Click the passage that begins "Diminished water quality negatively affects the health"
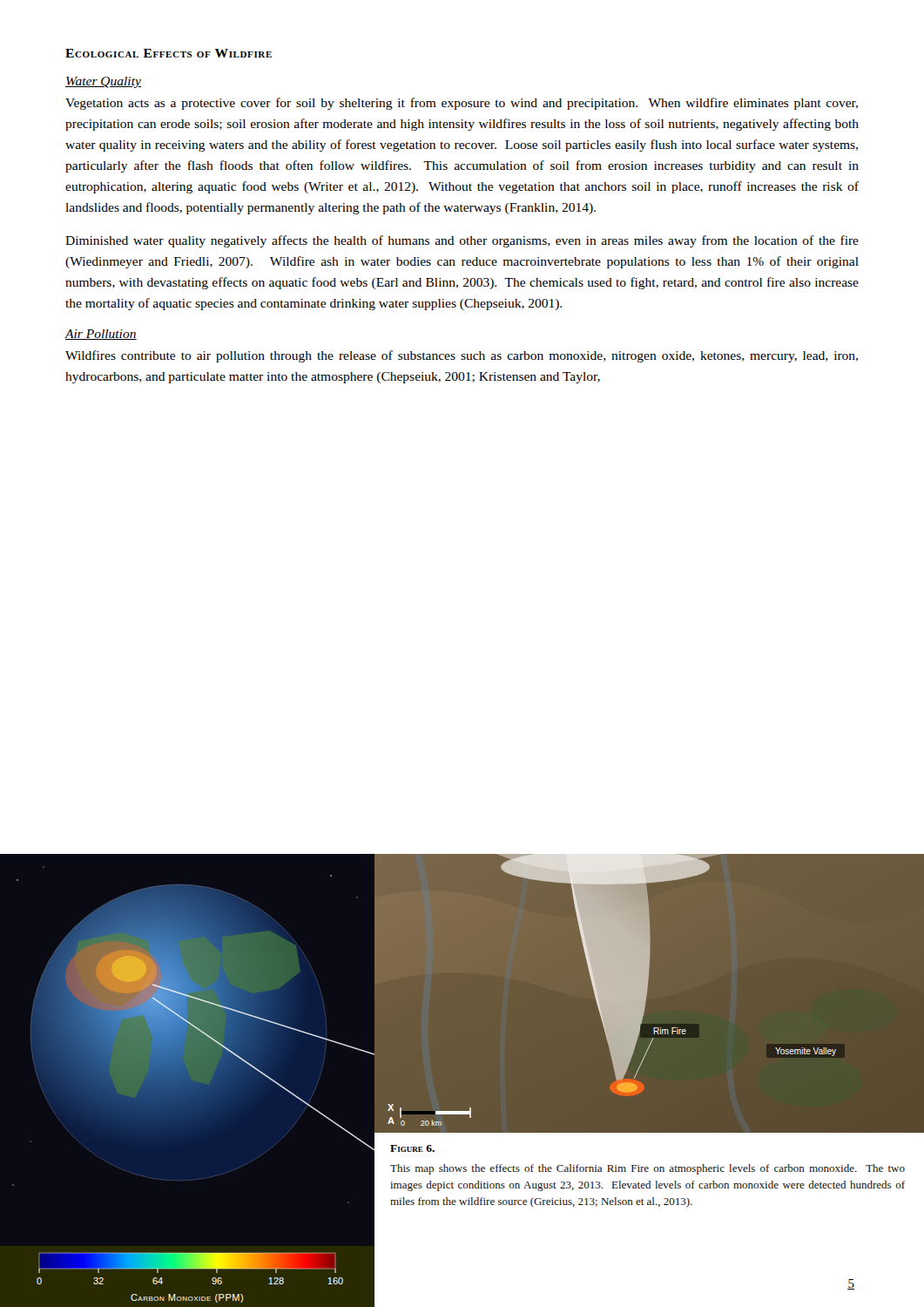The width and height of the screenshot is (924, 1307). 462,272
